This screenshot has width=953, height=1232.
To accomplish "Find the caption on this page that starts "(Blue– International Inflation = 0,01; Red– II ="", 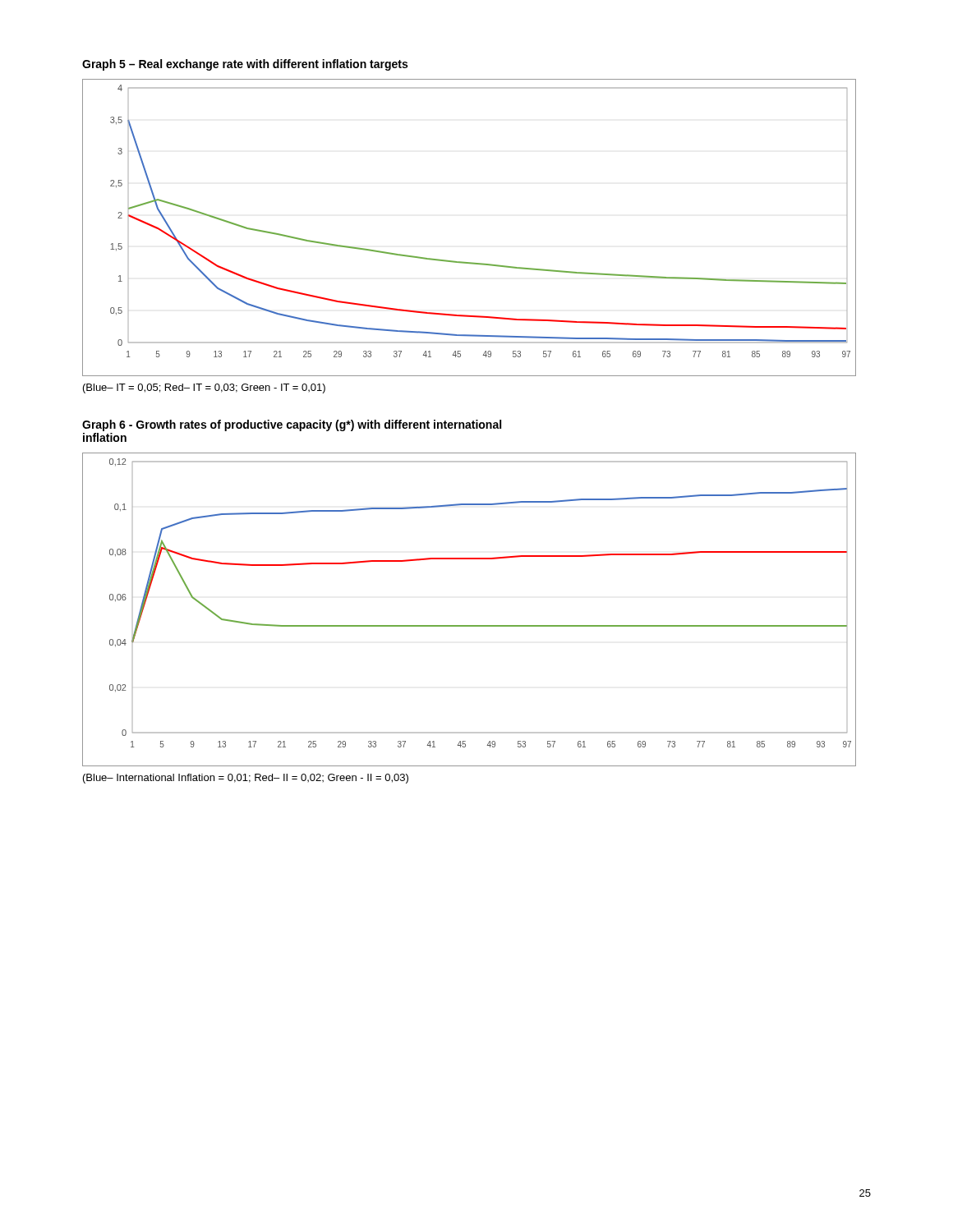I will click(x=246, y=777).
